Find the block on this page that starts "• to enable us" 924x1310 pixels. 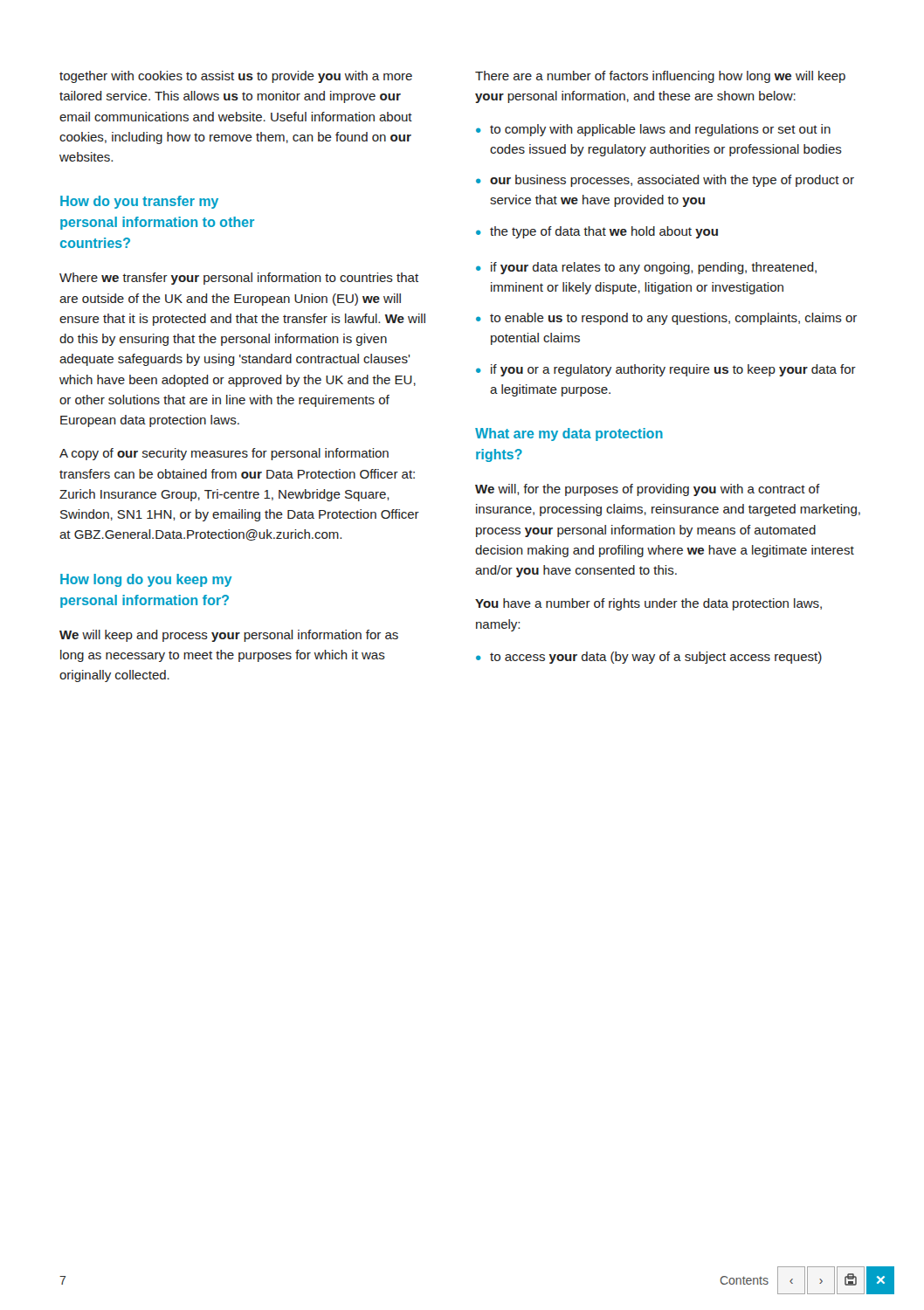[x=670, y=328]
